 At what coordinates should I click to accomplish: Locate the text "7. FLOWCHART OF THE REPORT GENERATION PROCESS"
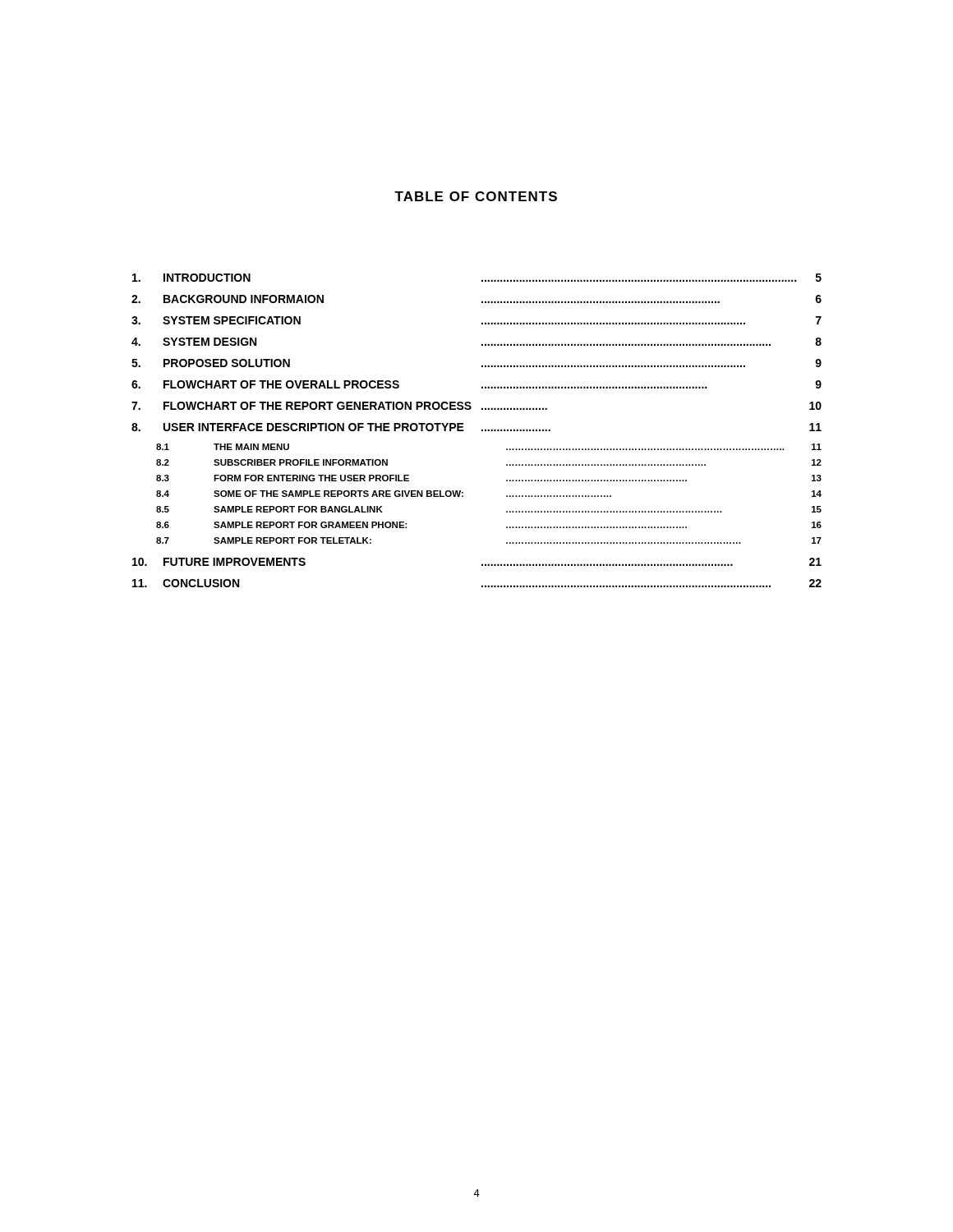pyautogui.click(x=476, y=406)
